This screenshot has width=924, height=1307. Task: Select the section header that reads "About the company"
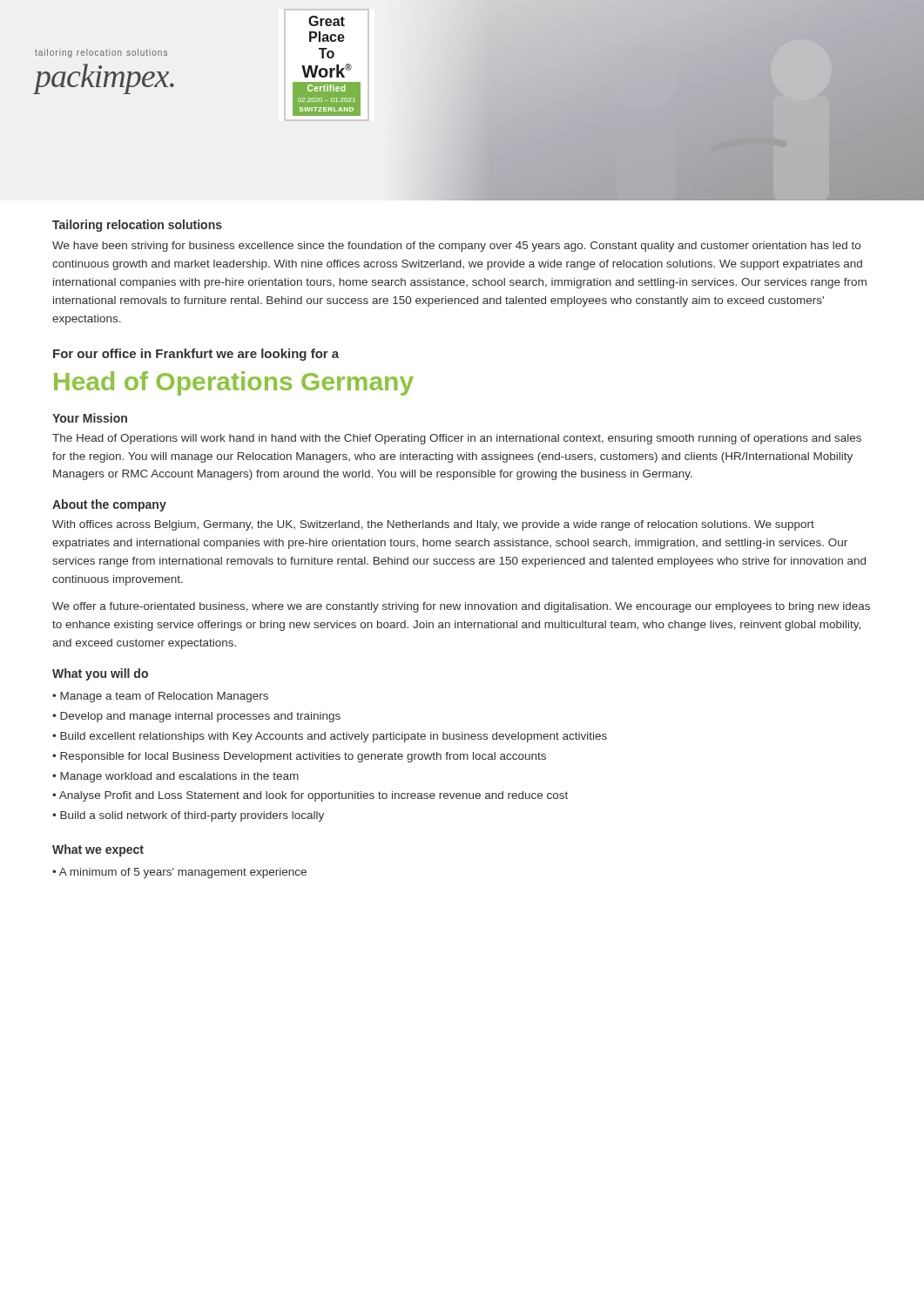(x=109, y=505)
